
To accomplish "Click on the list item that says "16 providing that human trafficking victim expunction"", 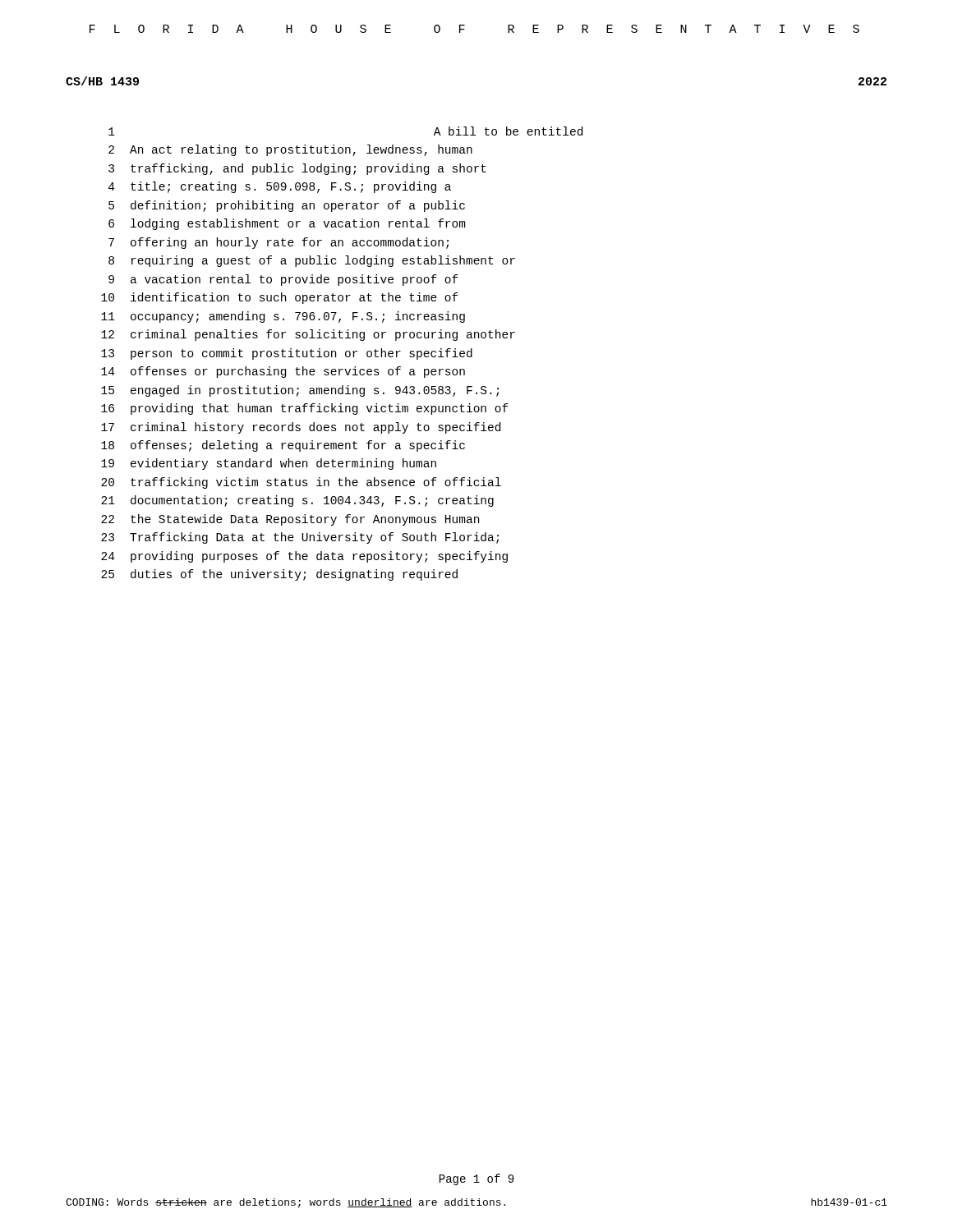I will click(287, 409).
